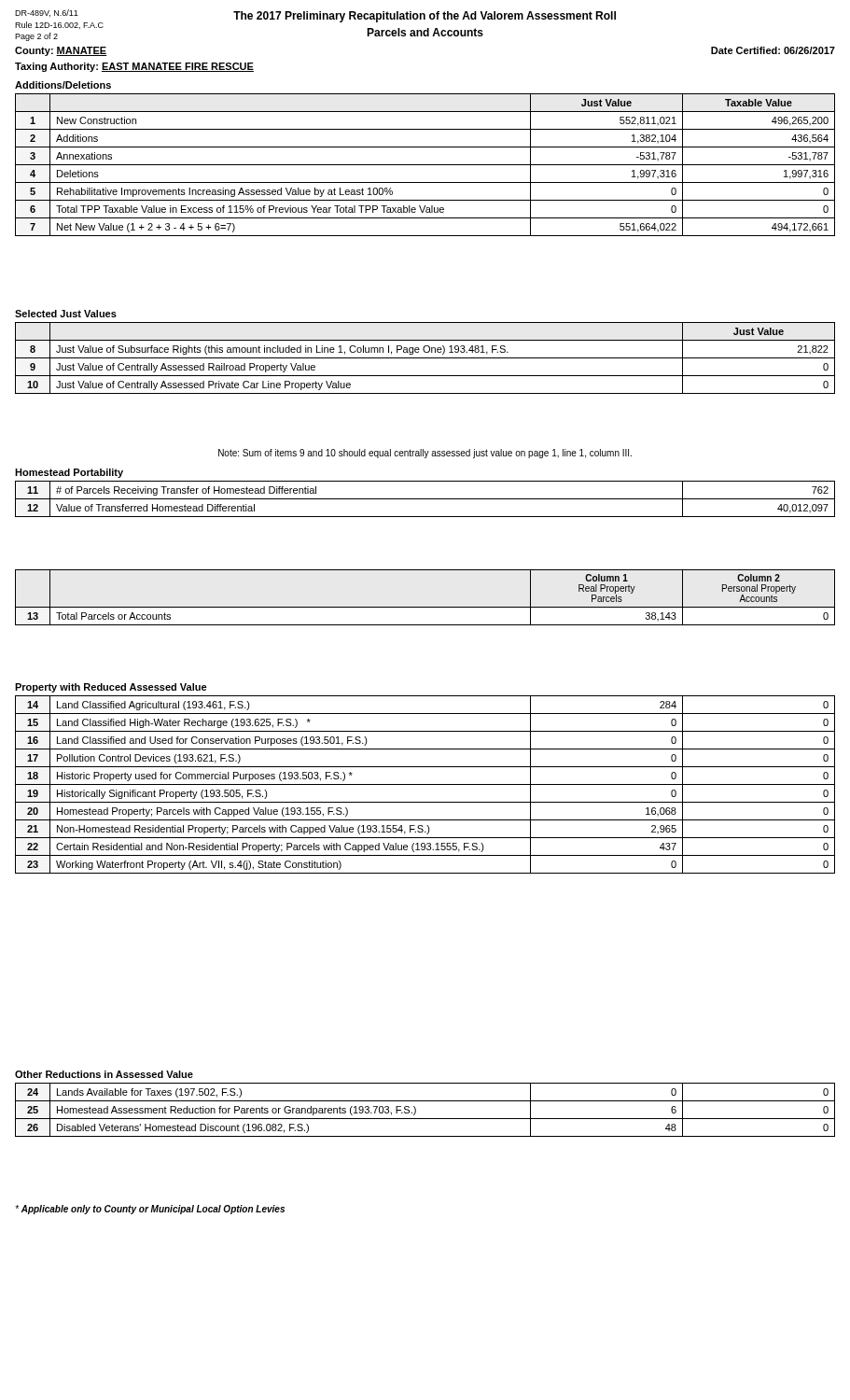850x1400 pixels.
Task: Find the text block starting "Selected Just Values"
Action: (x=66, y=314)
